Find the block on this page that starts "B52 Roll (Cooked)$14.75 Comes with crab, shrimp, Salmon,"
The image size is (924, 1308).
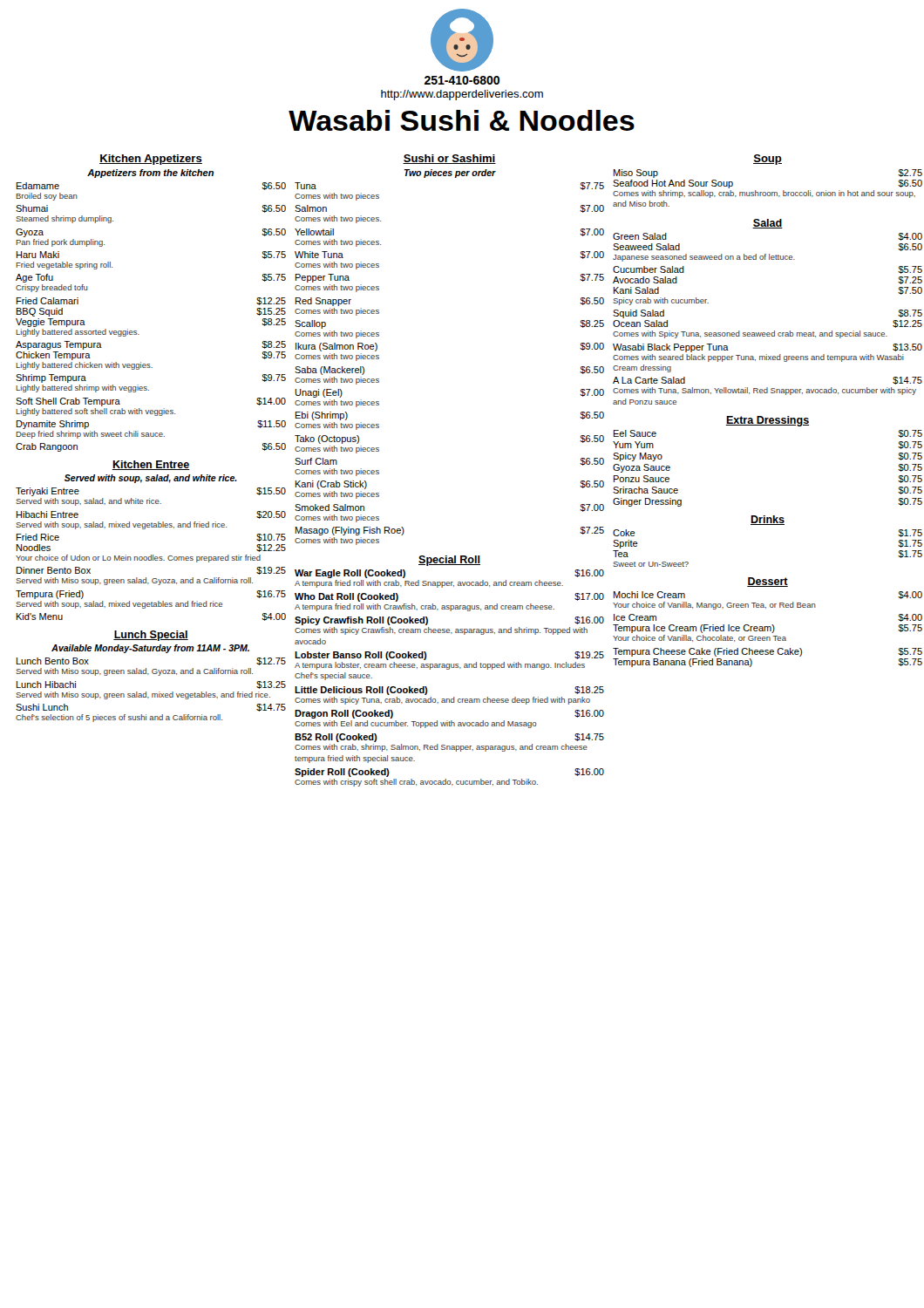pyautogui.click(x=449, y=748)
